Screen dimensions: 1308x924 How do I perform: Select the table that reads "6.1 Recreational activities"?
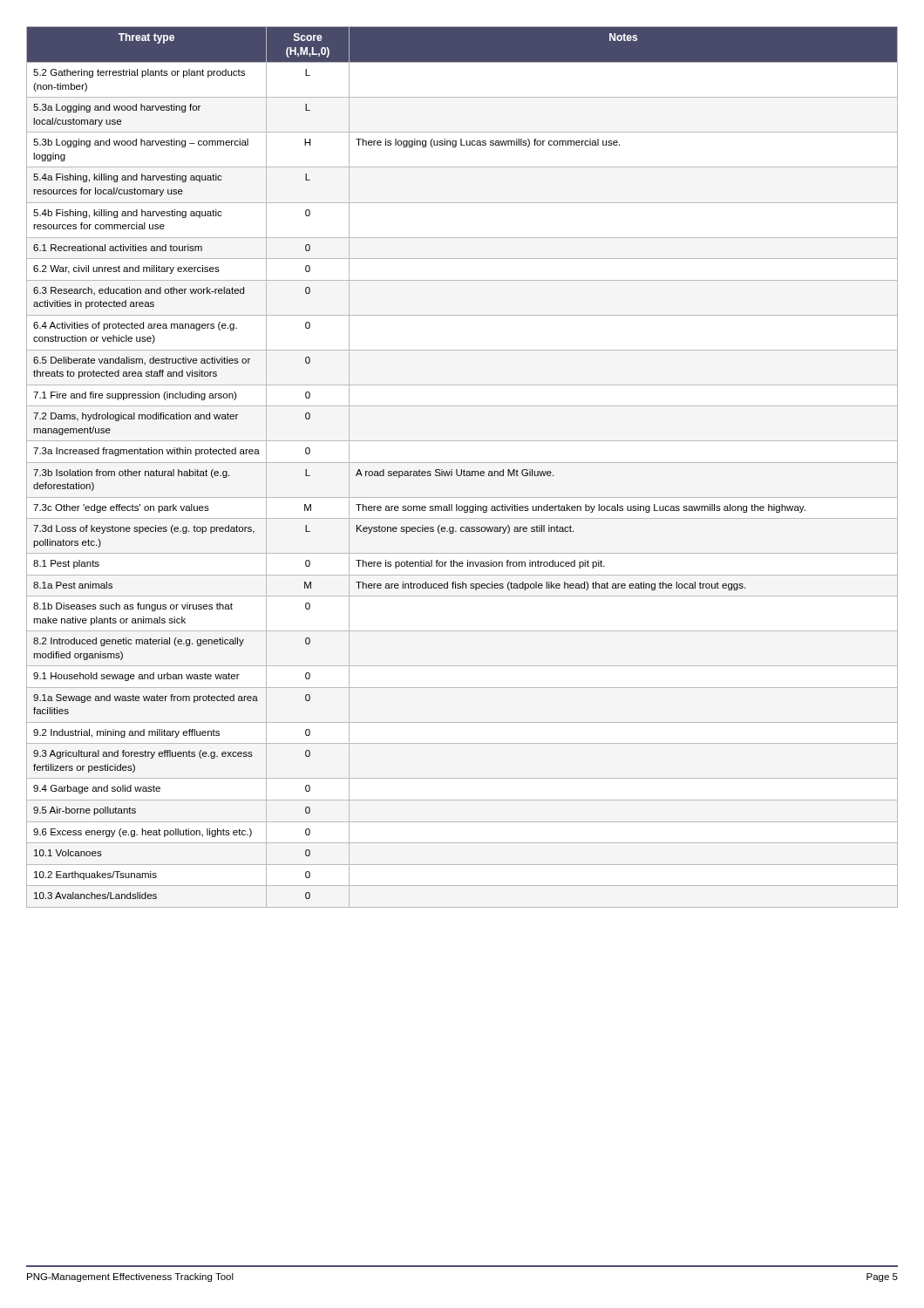(x=462, y=636)
